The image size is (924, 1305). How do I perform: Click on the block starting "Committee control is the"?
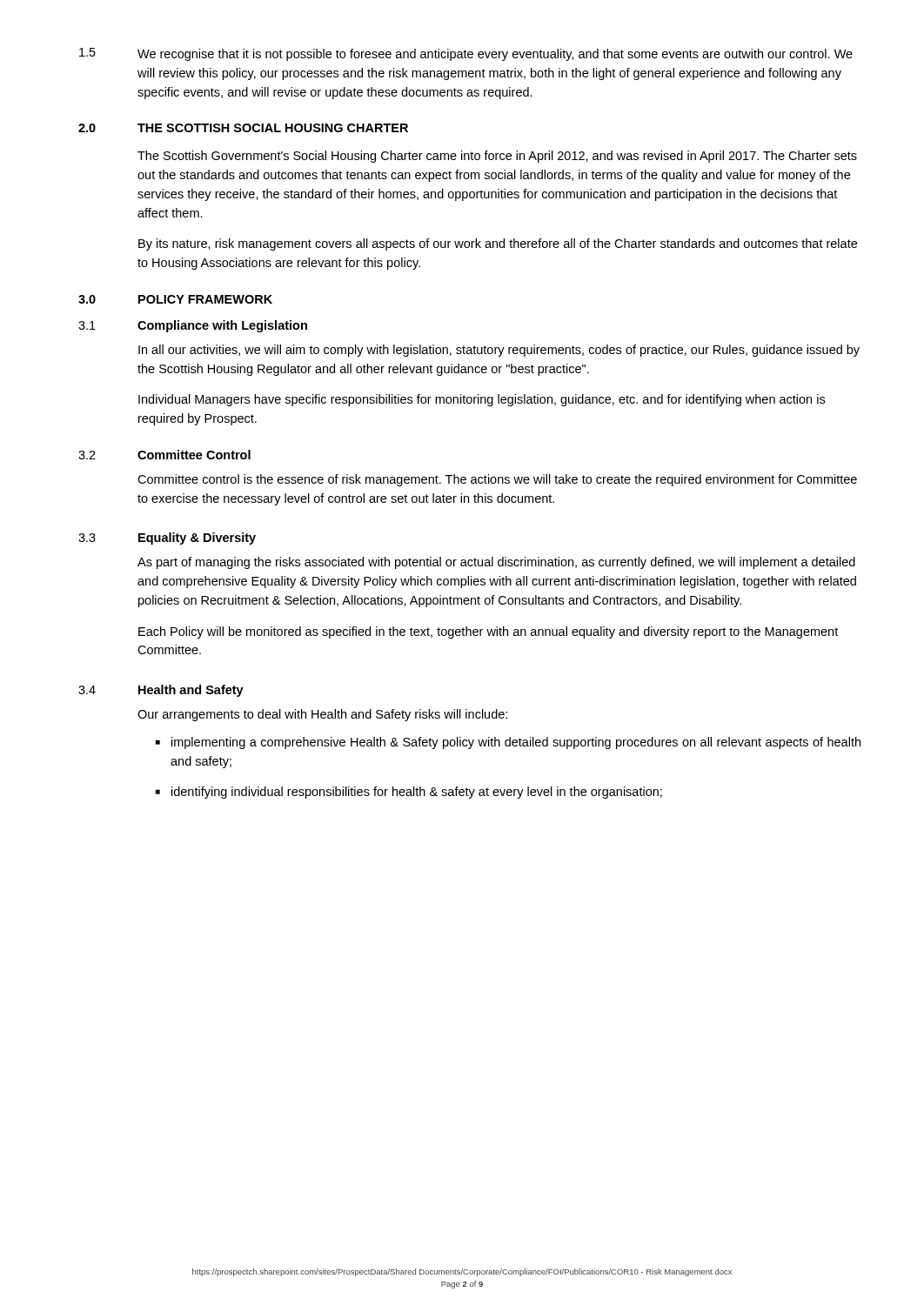click(470, 489)
